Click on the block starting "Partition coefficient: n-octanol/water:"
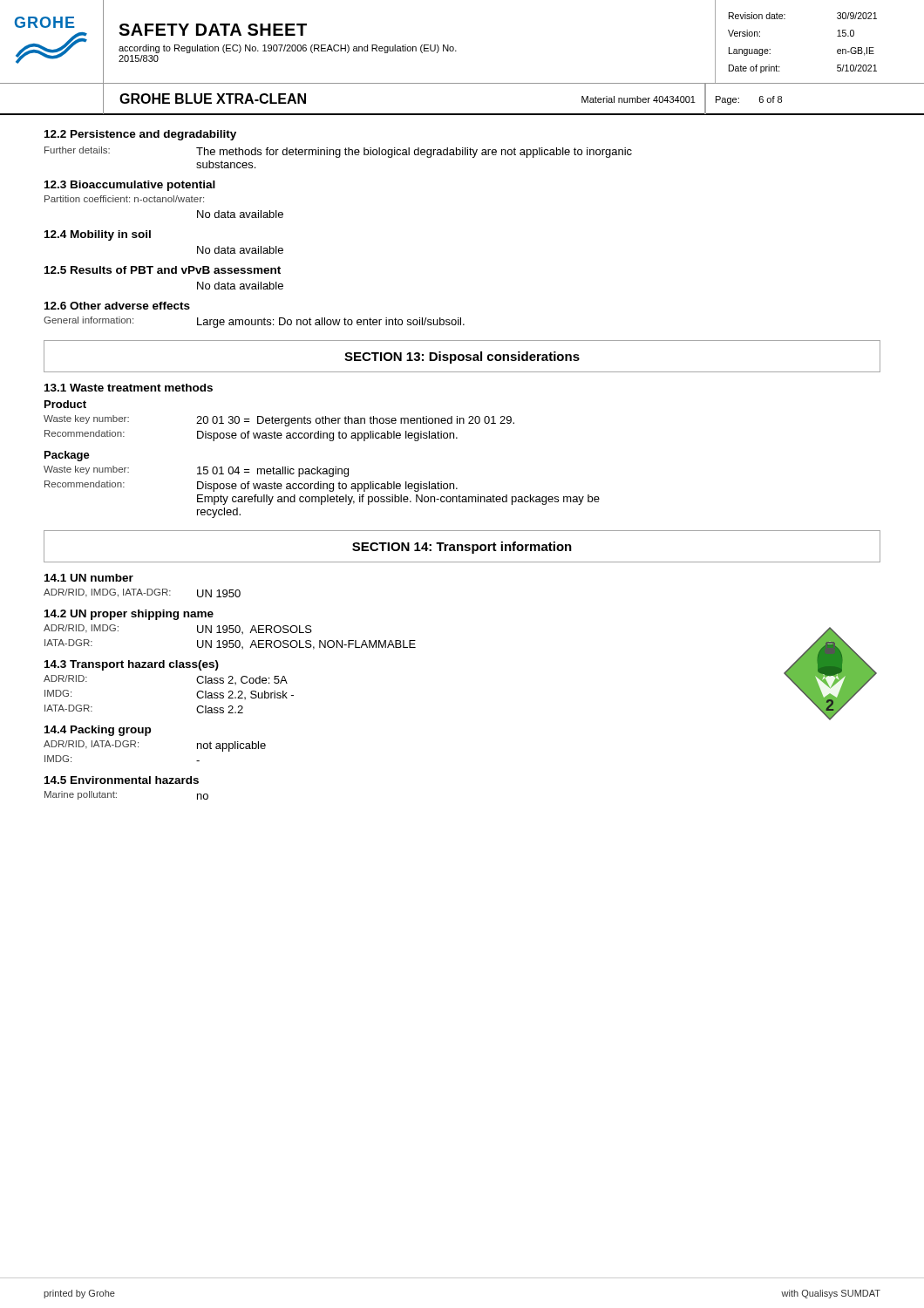The height and width of the screenshot is (1308, 924). 124,199
